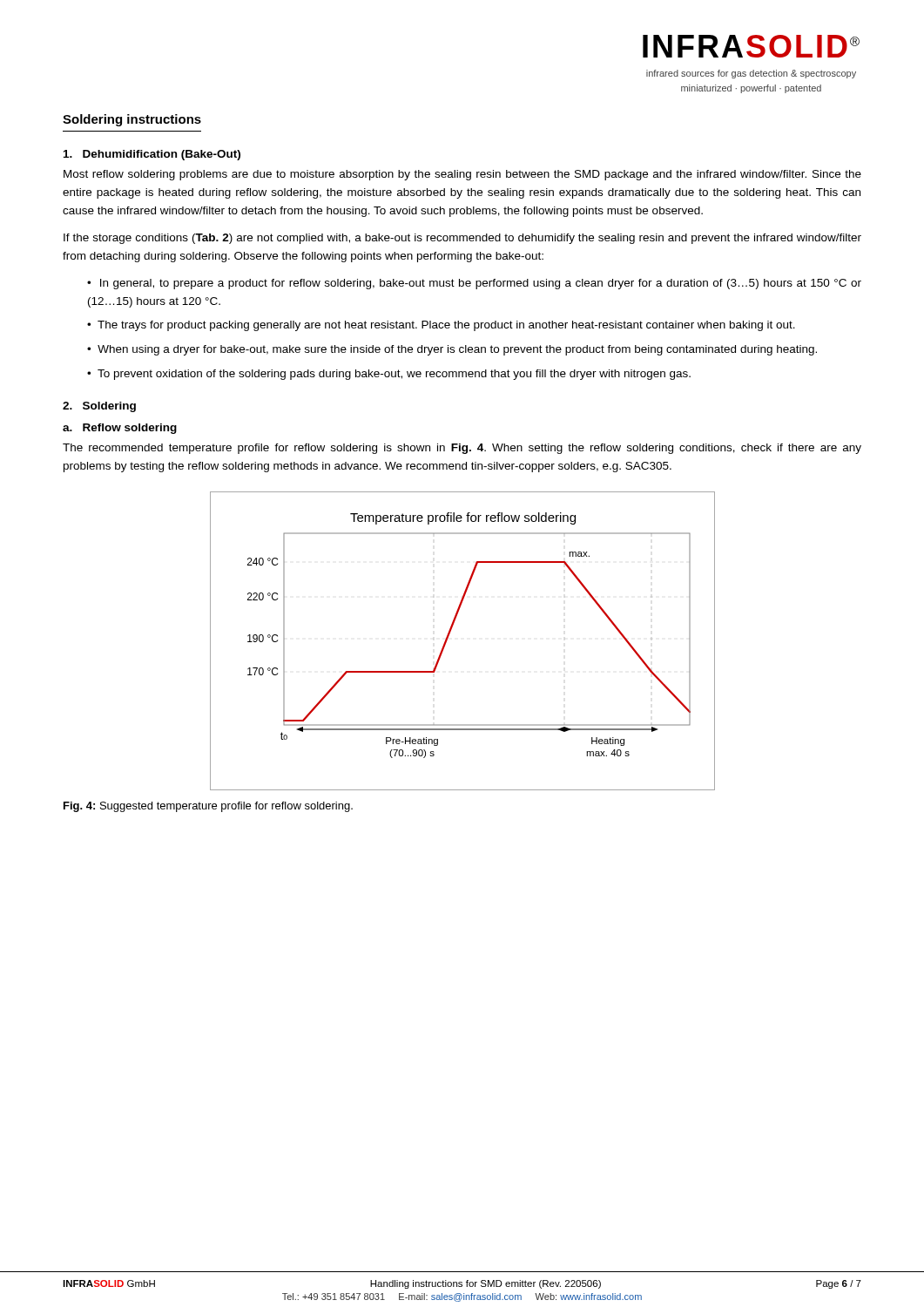
Task: Select the passage starting "Fig. 4: Suggested temperature"
Action: (208, 806)
